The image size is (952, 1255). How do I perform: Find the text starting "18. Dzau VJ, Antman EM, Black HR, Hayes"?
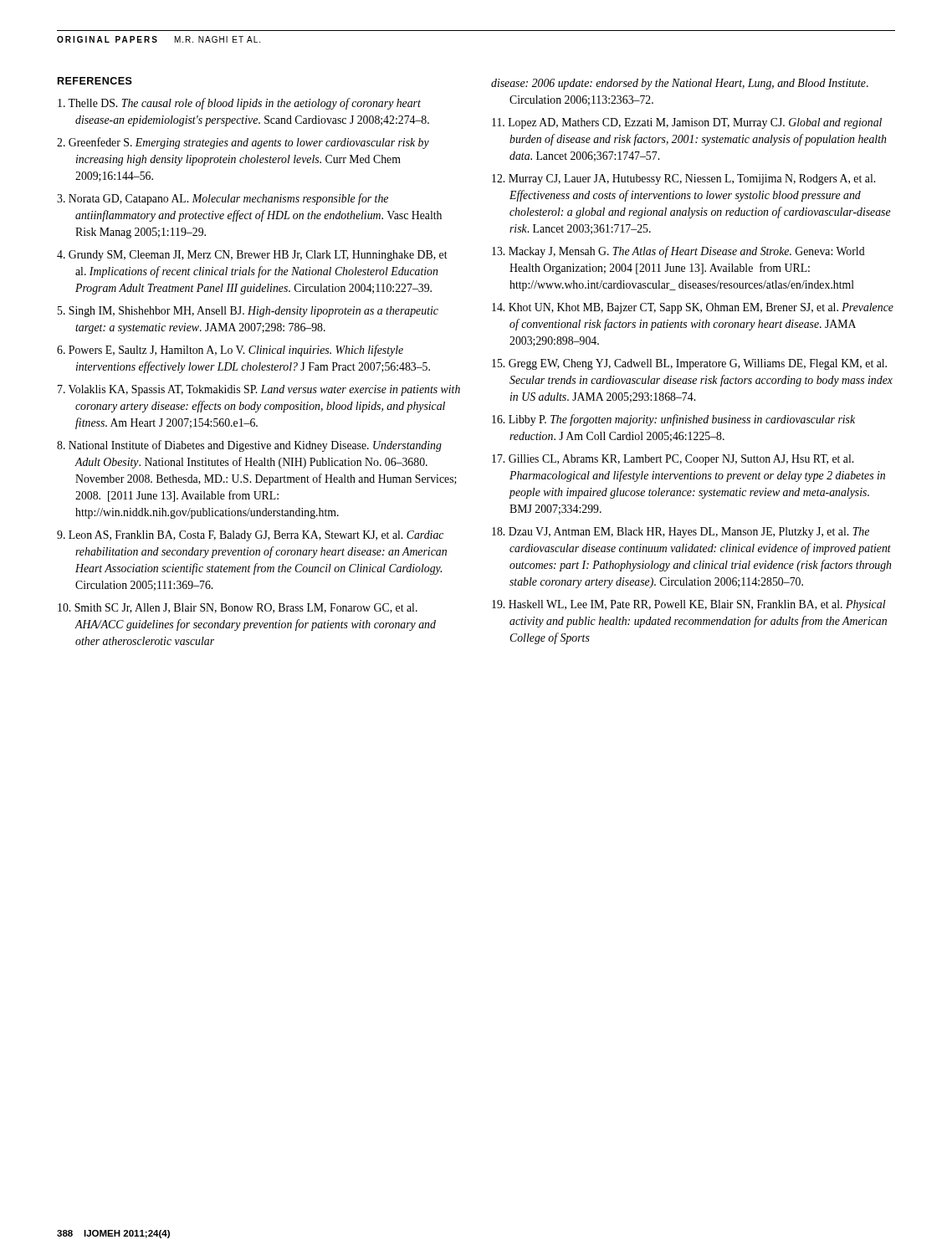click(691, 557)
